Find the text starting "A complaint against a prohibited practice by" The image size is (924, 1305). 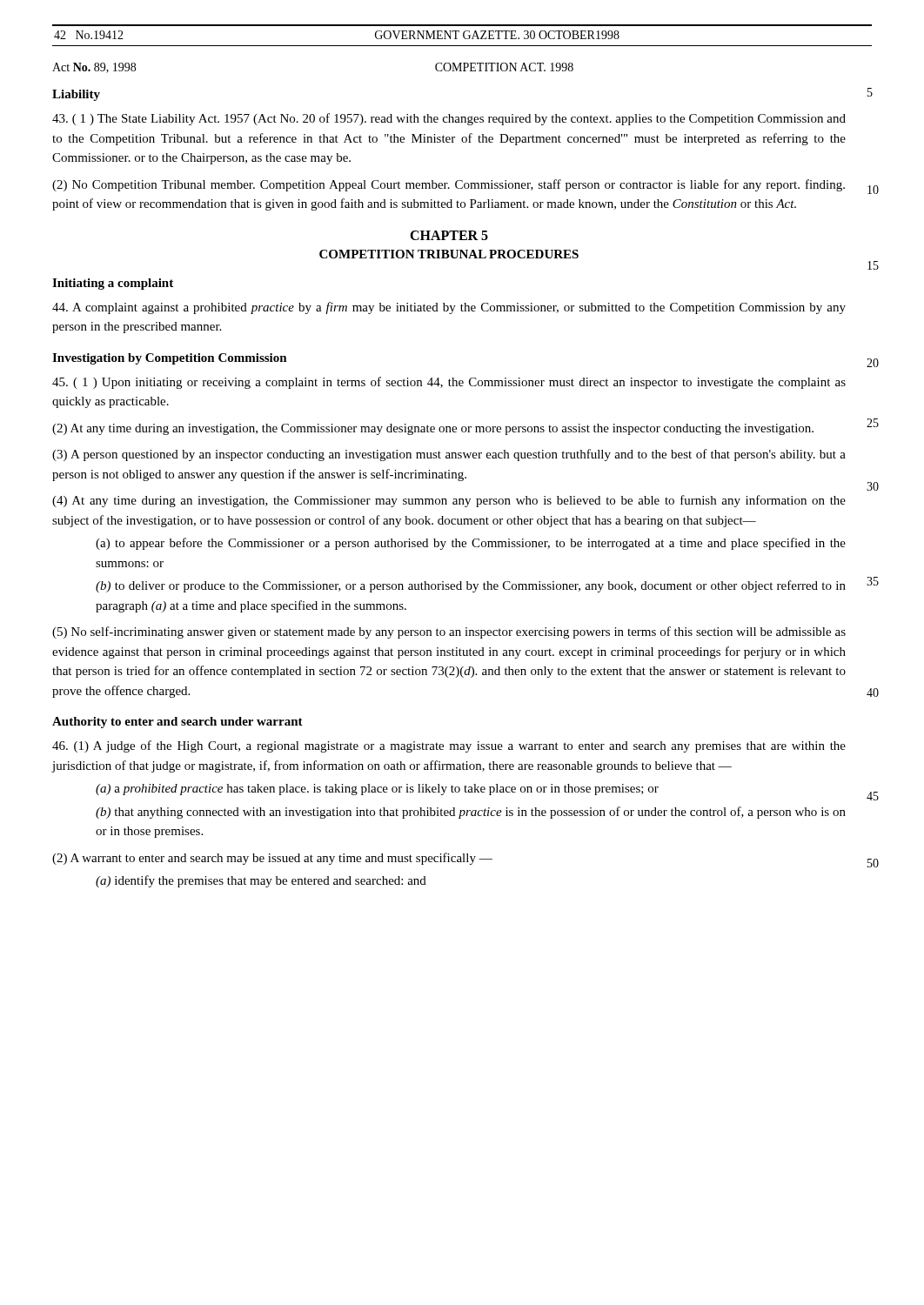click(449, 316)
